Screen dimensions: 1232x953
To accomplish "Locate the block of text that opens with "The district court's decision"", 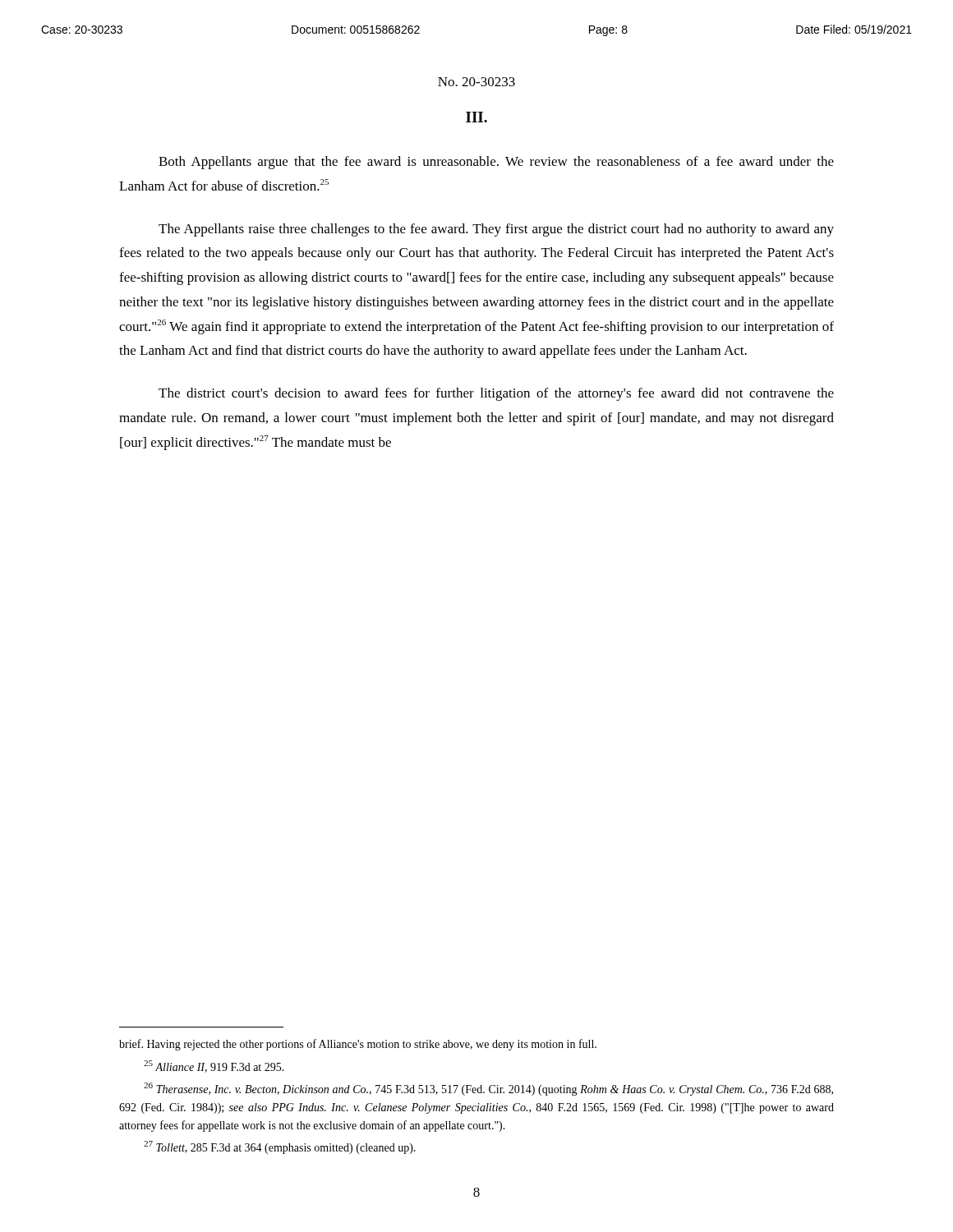I will [476, 417].
